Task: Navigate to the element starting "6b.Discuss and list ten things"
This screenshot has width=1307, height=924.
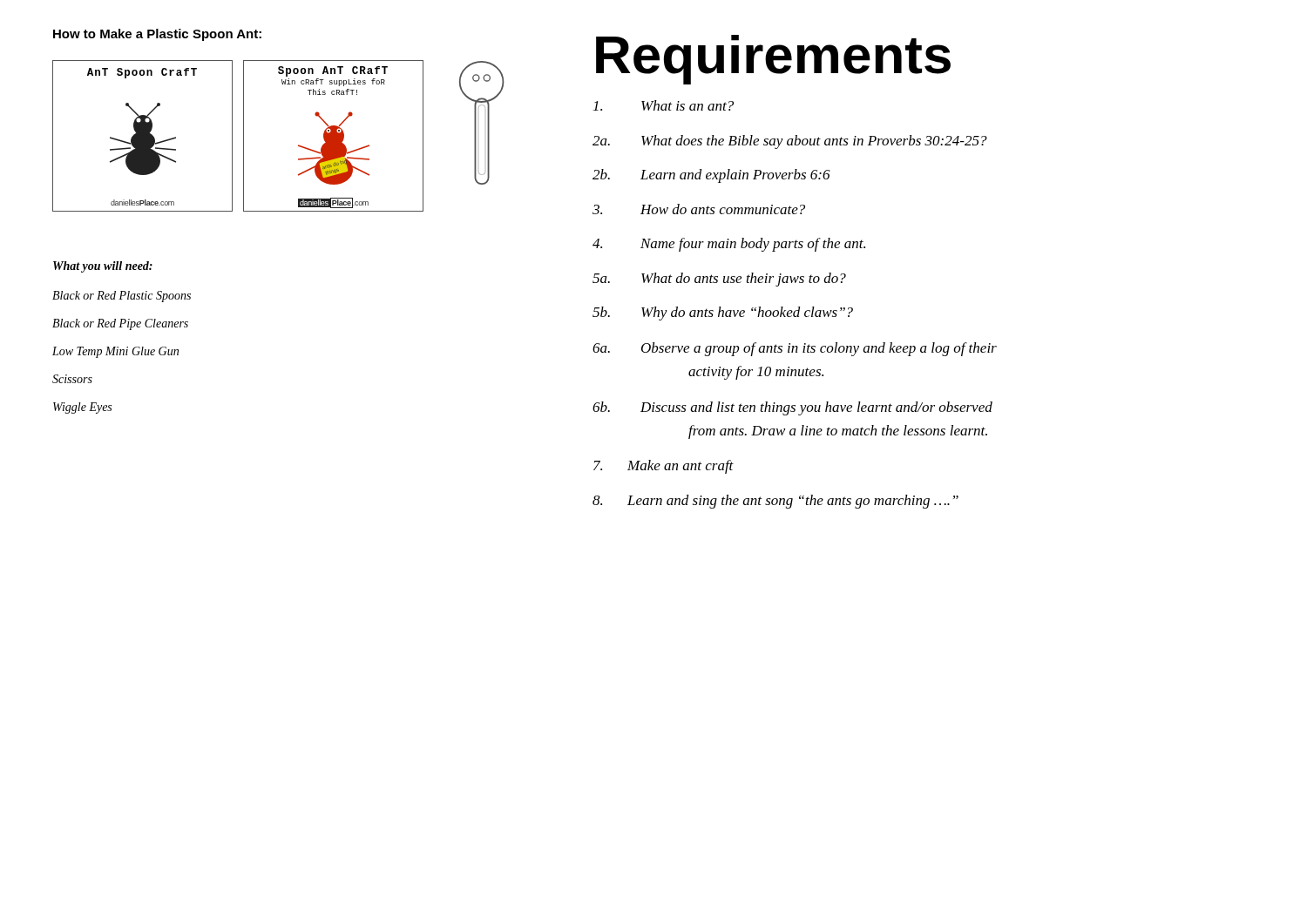Action: point(921,419)
